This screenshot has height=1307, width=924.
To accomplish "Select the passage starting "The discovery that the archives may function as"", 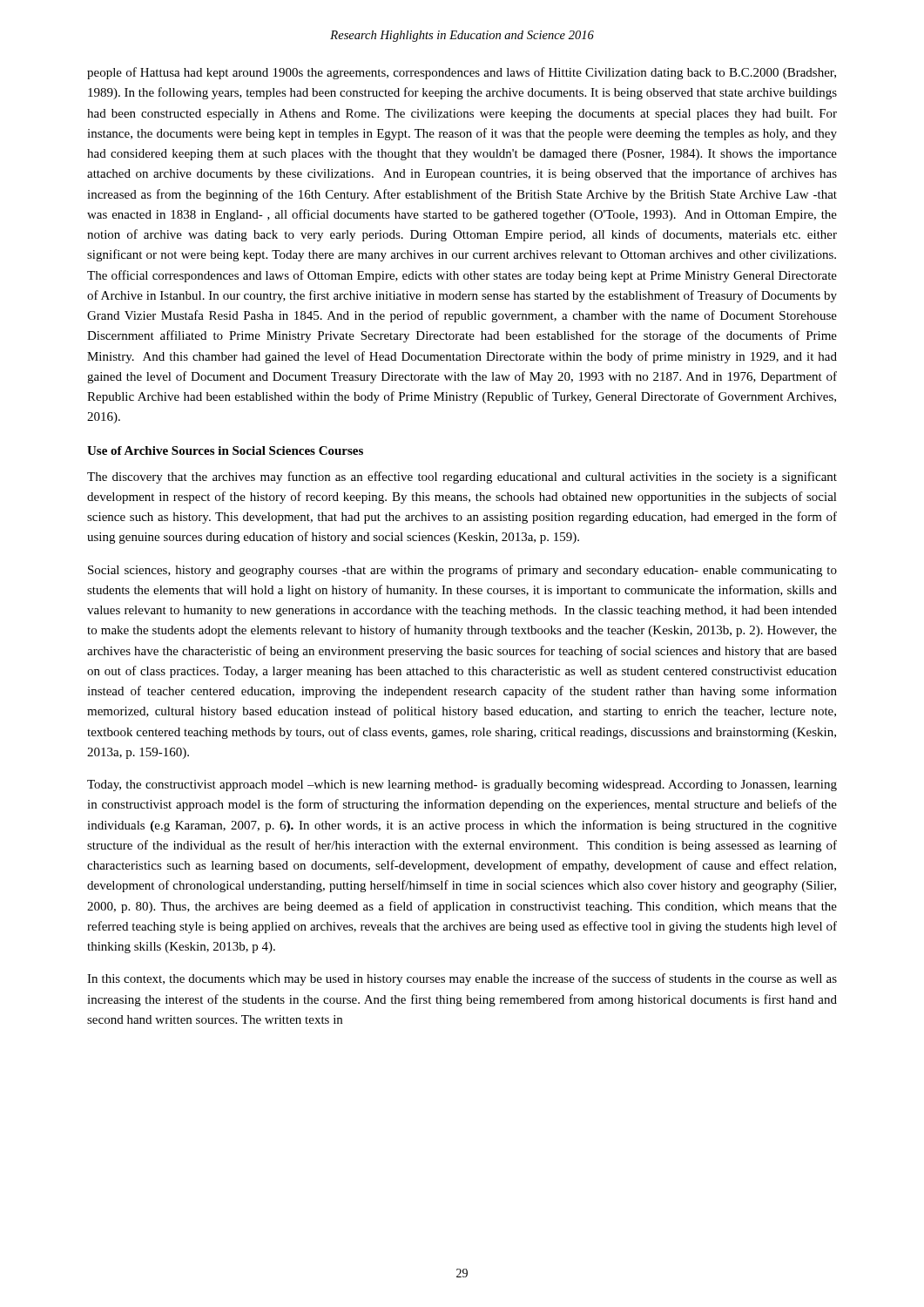I will [x=462, y=507].
